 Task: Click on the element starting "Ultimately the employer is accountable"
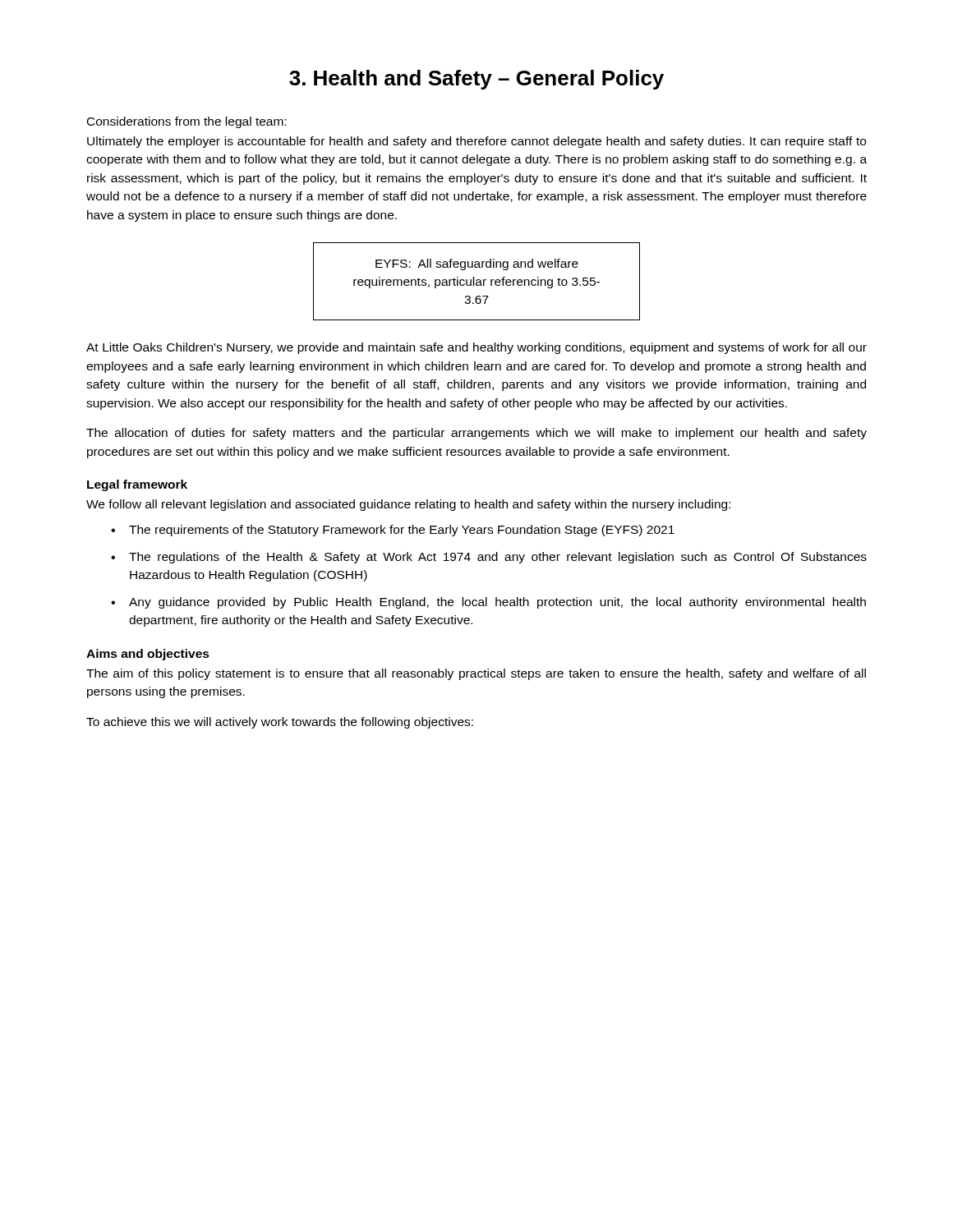tap(476, 178)
